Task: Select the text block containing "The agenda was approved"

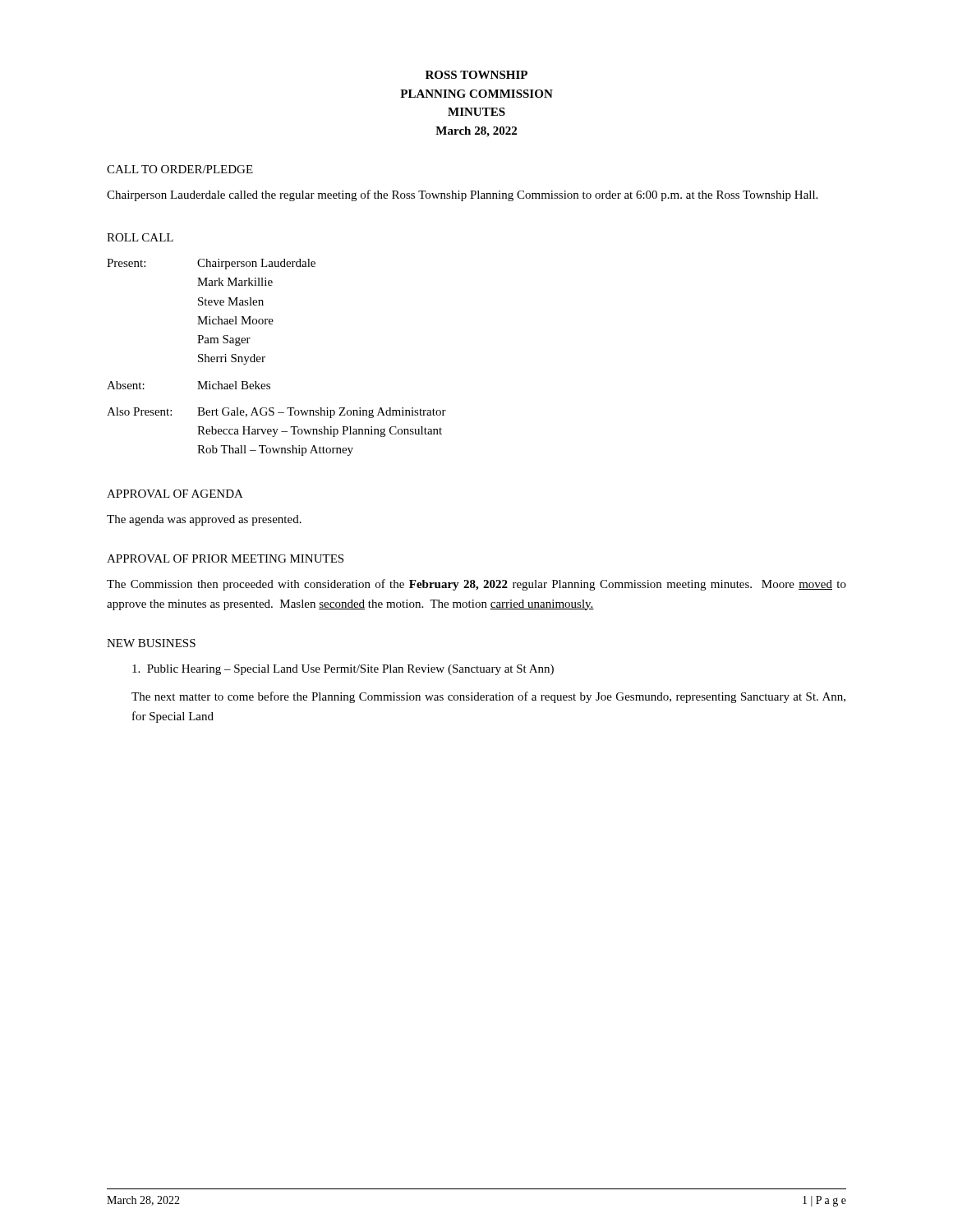Action: pyautogui.click(x=204, y=519)
